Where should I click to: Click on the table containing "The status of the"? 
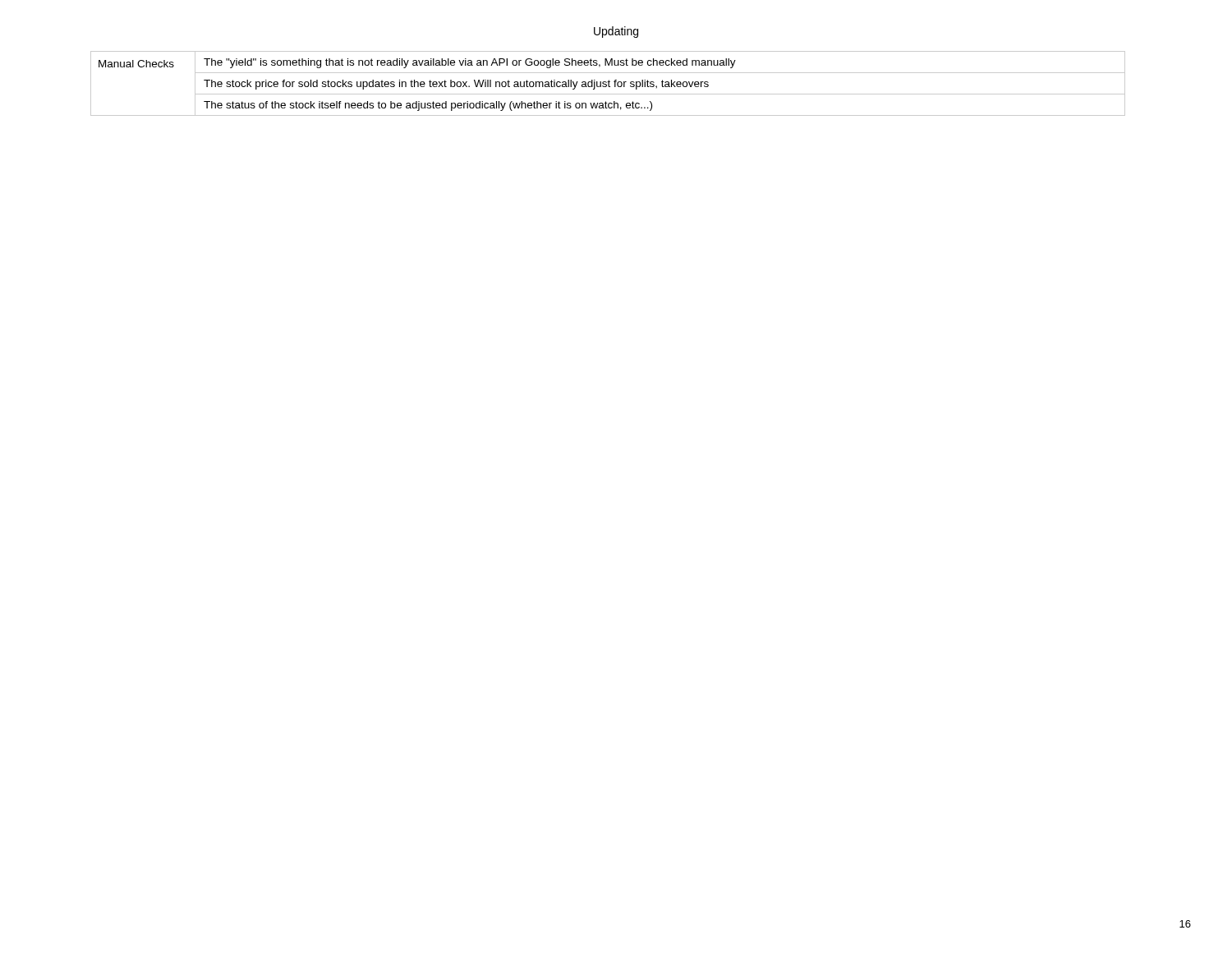(x=608, y=83)
